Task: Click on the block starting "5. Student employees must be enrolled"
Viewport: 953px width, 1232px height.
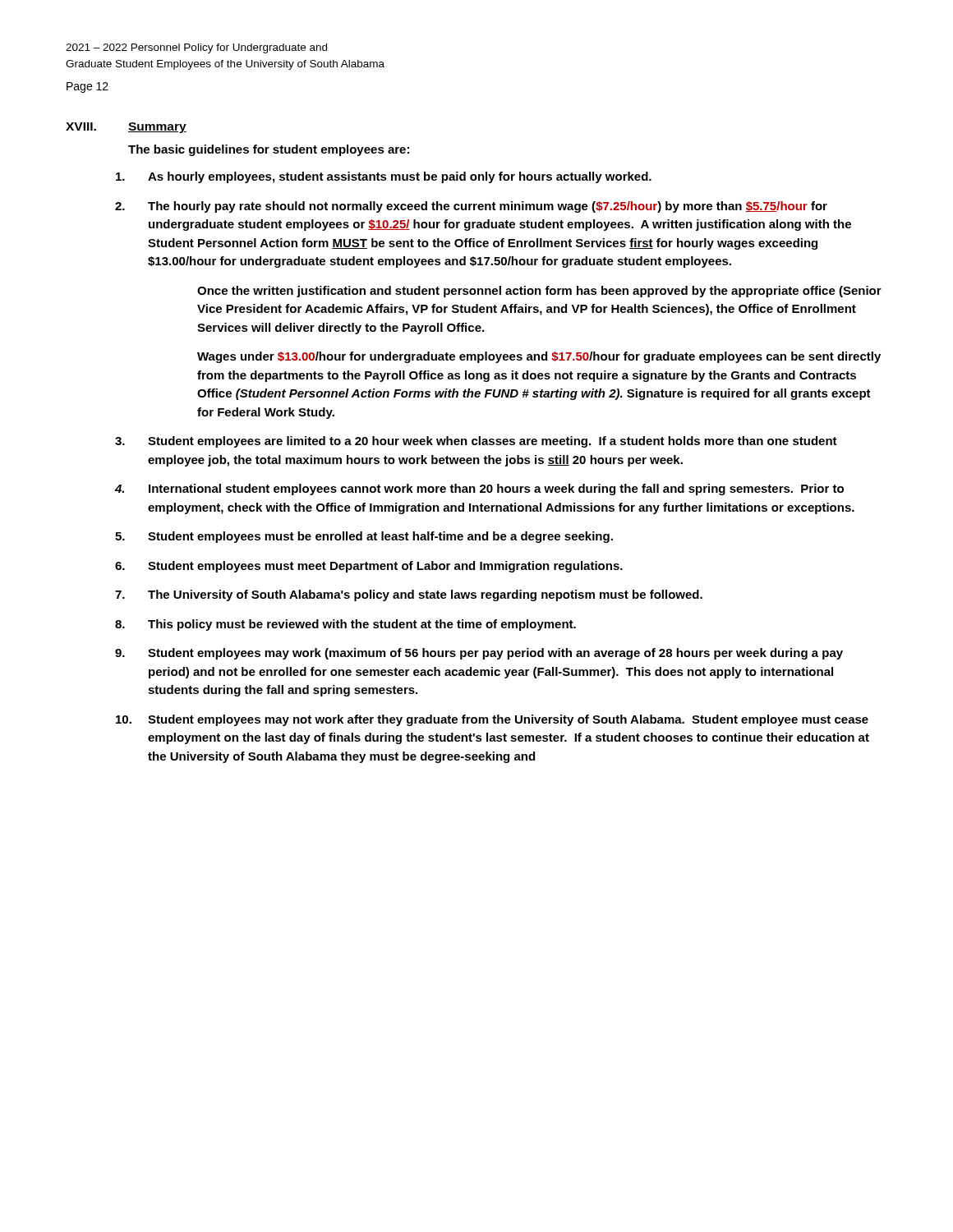Action: (x=501, y=537)
